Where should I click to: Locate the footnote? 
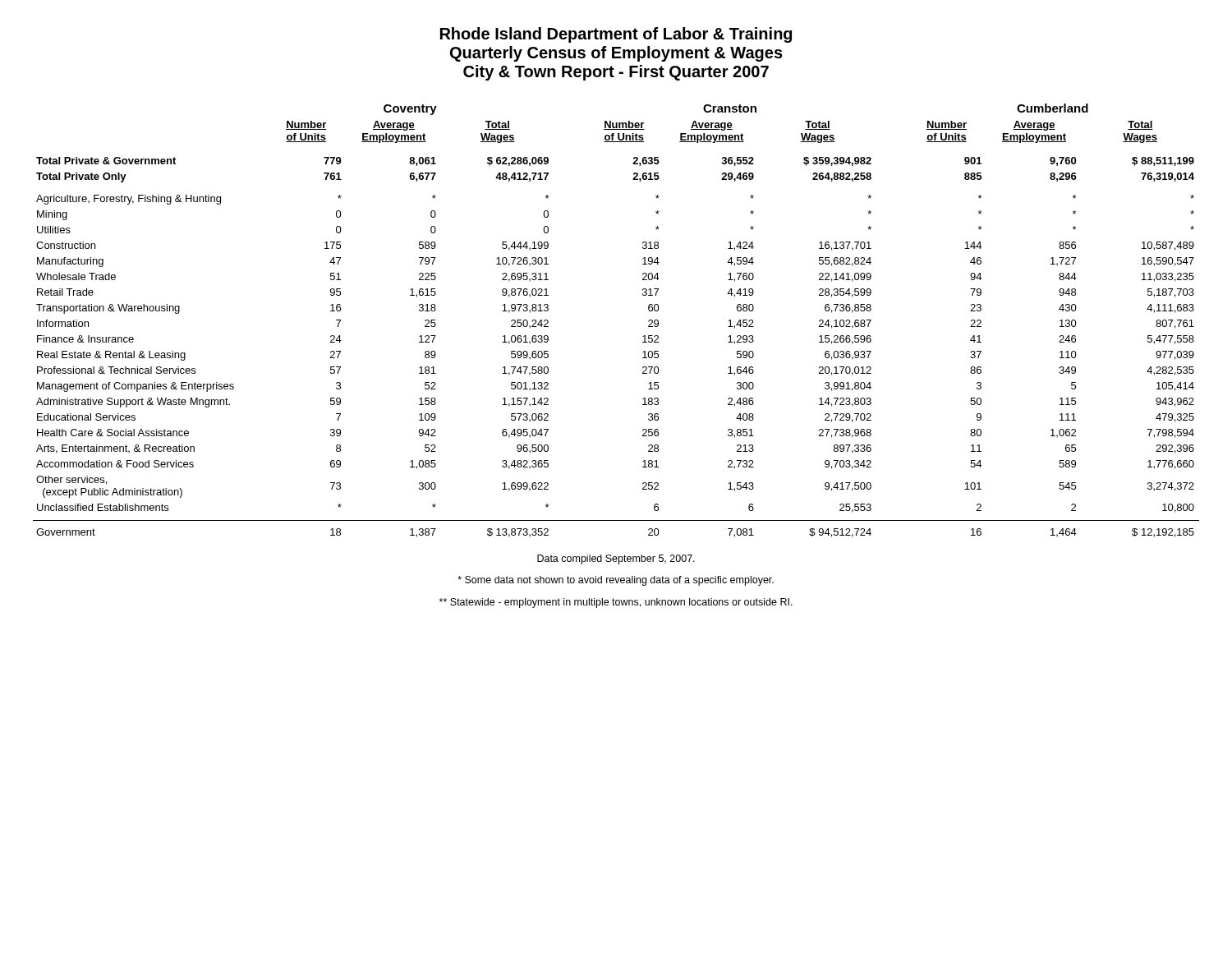(616, 580)
